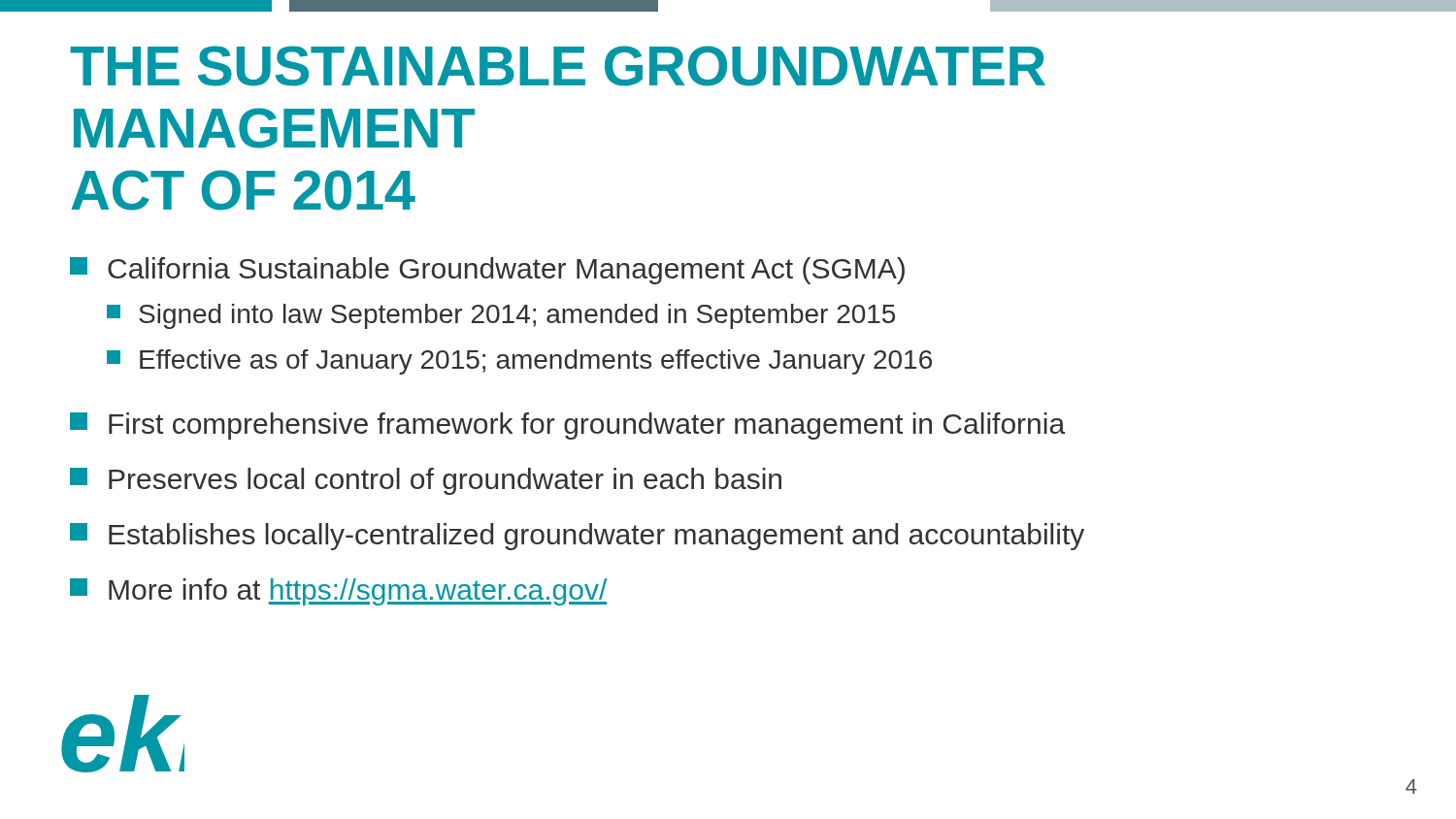1456x819 pixels.
Task: Click on the list item that says "Establishes locally-centralized groundwater management and accountability"
Action: (x=577, y=534)
